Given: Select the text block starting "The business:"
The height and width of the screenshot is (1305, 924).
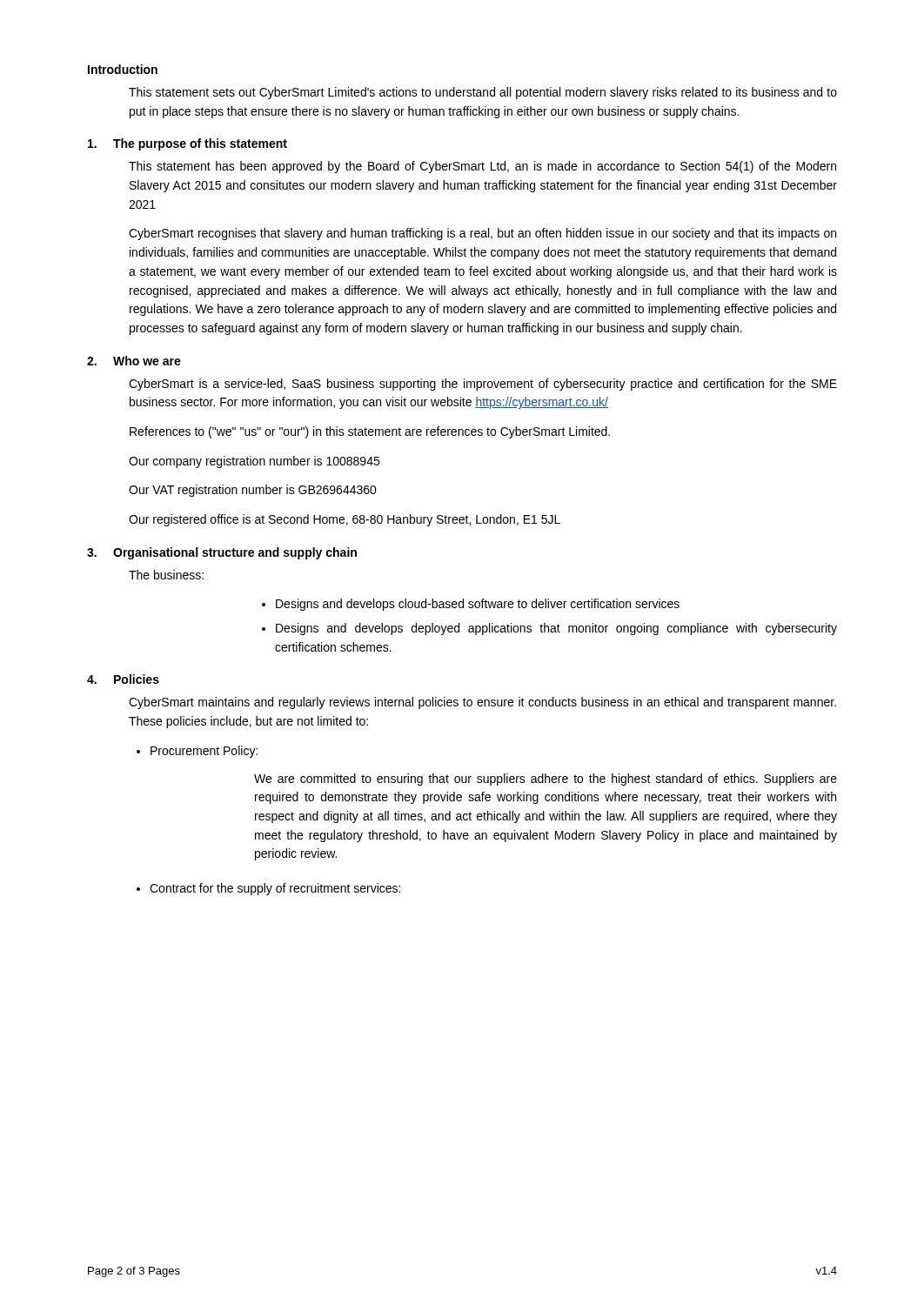Looking at the screenshot, I should point(167,575).
